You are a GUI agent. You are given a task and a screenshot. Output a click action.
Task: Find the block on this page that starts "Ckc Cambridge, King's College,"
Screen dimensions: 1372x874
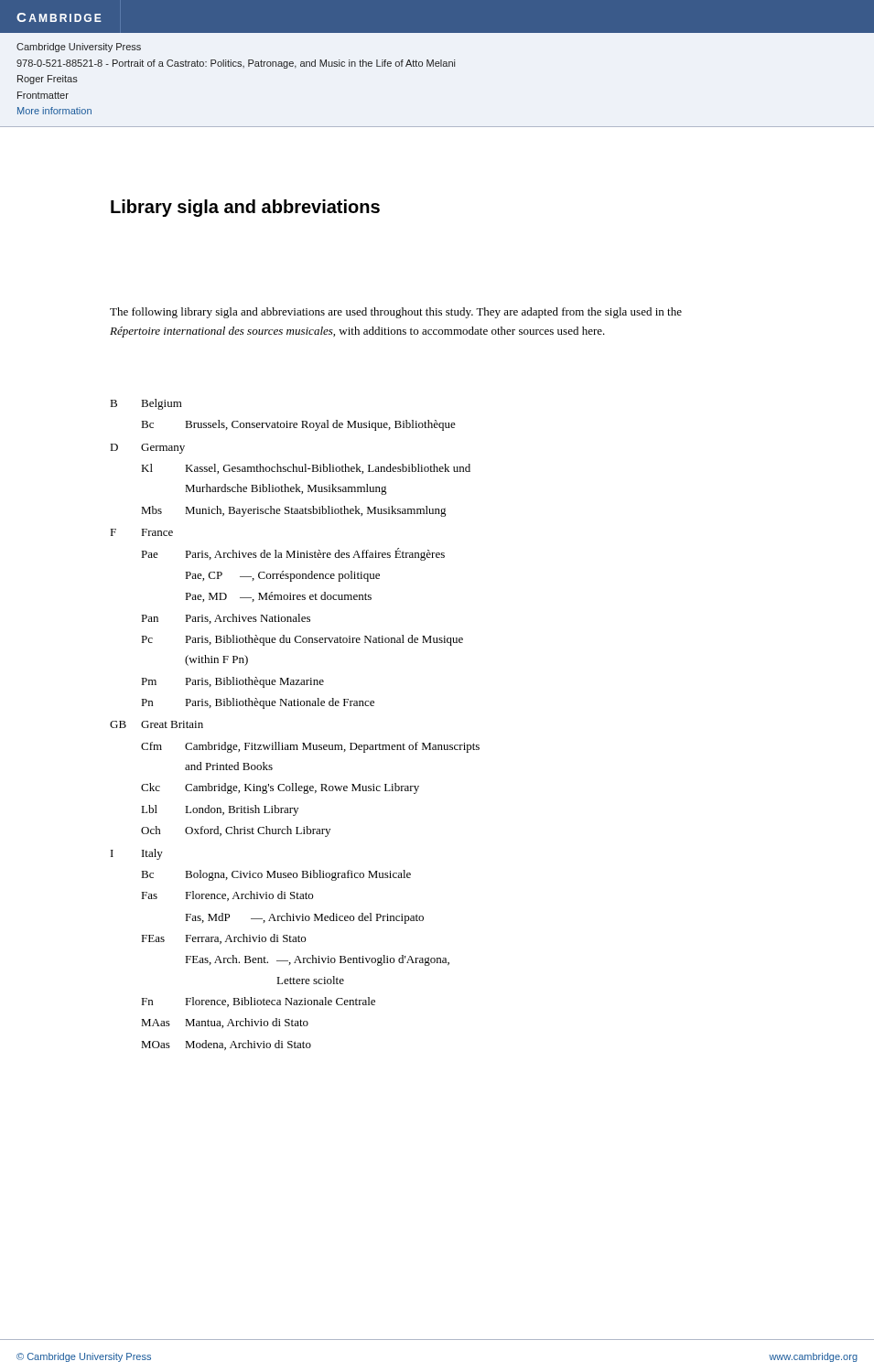265,788
